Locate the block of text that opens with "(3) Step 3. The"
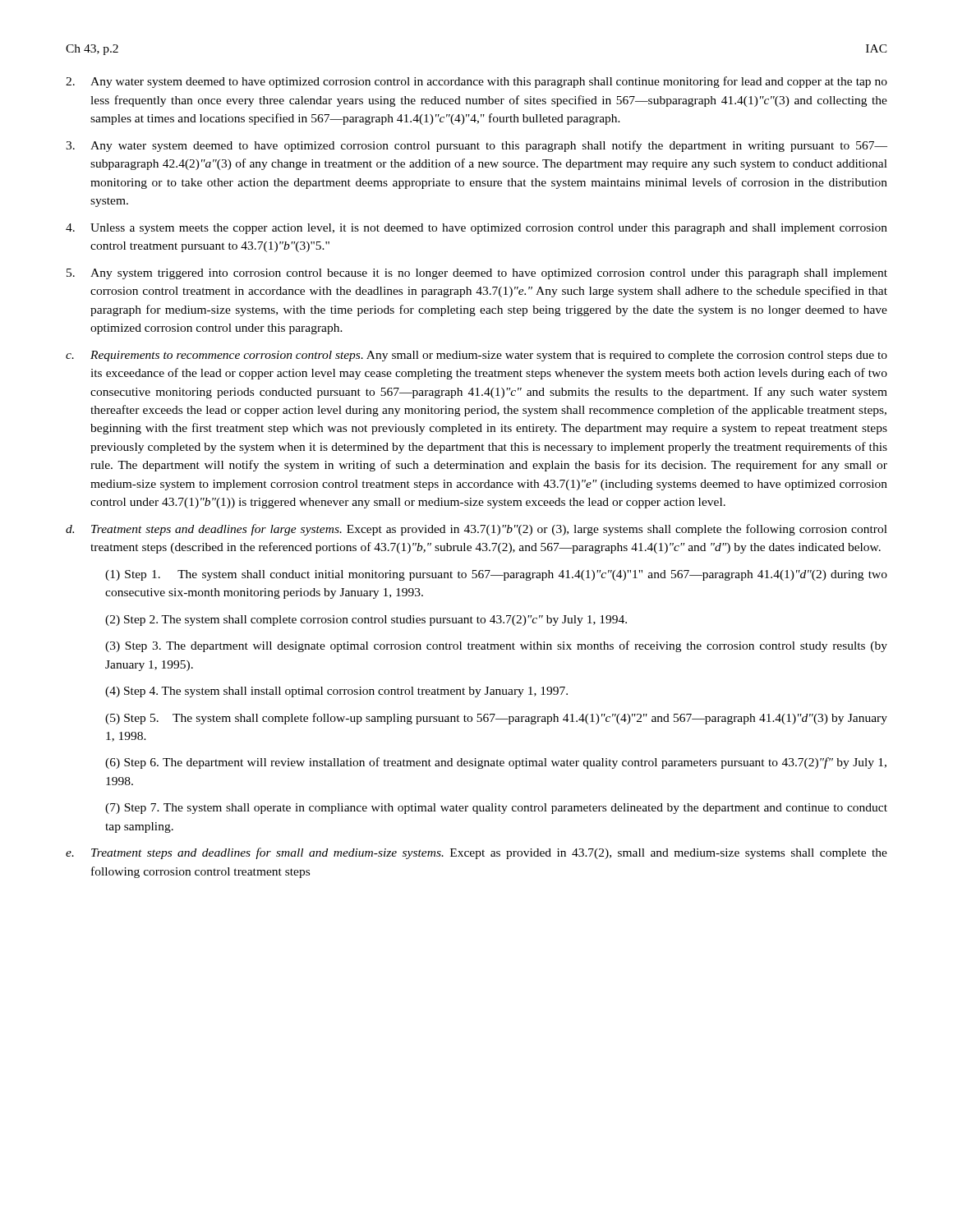953x1232 pixels. 496,655
